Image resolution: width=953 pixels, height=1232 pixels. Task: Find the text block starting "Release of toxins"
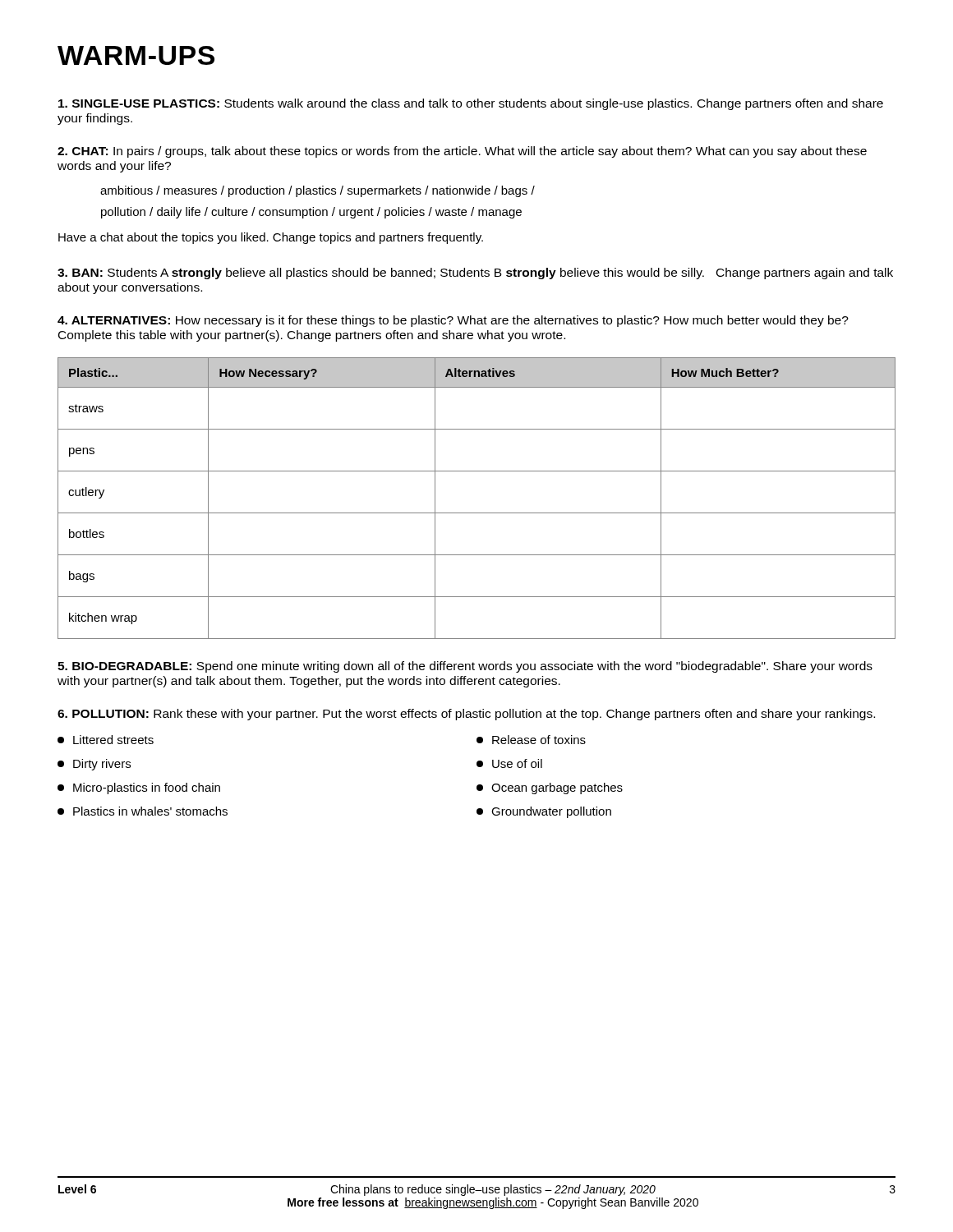pyautogui.click(x=531, y=739)
